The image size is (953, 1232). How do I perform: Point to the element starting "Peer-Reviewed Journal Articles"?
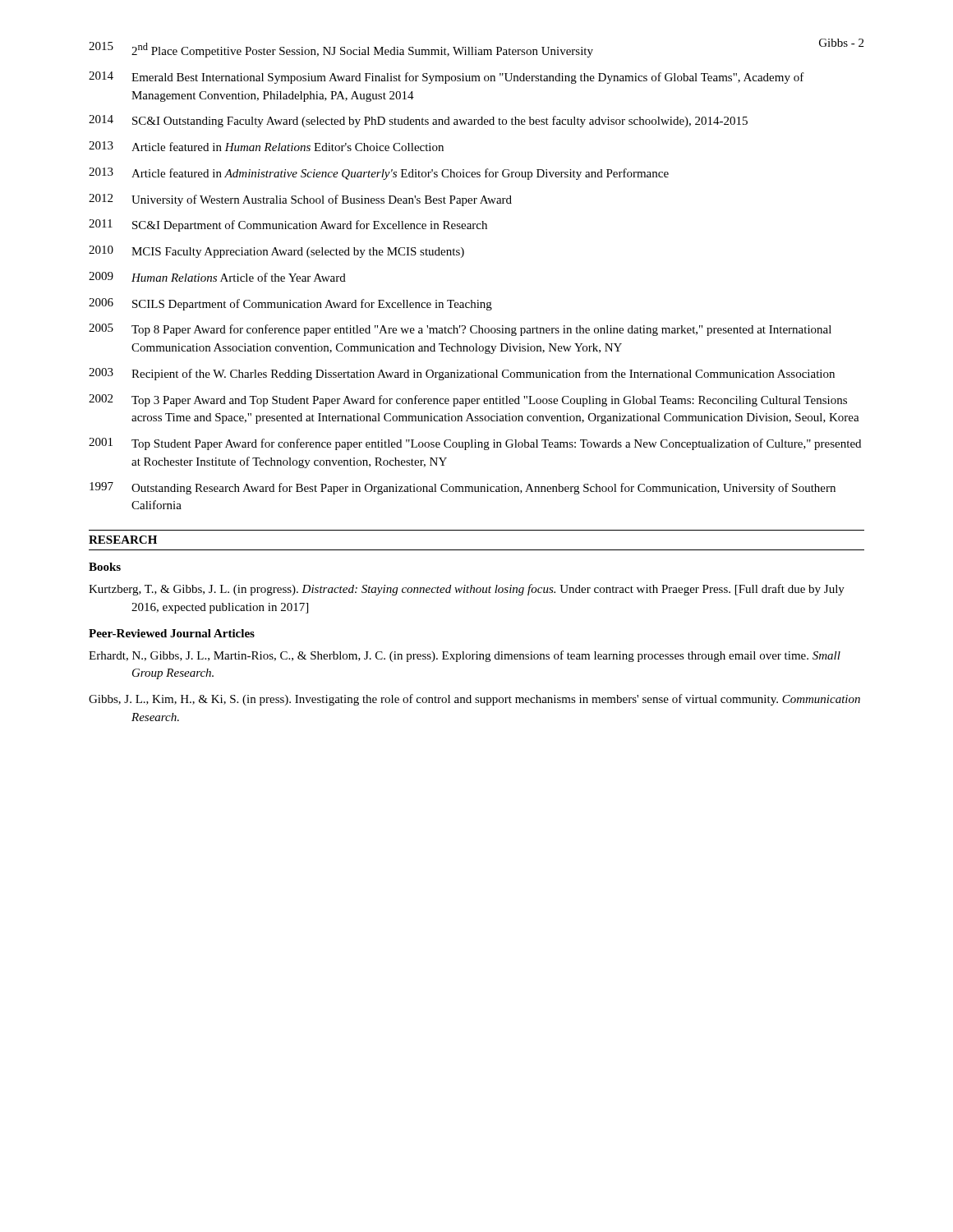pyautogui.click(x=172, y=633)
